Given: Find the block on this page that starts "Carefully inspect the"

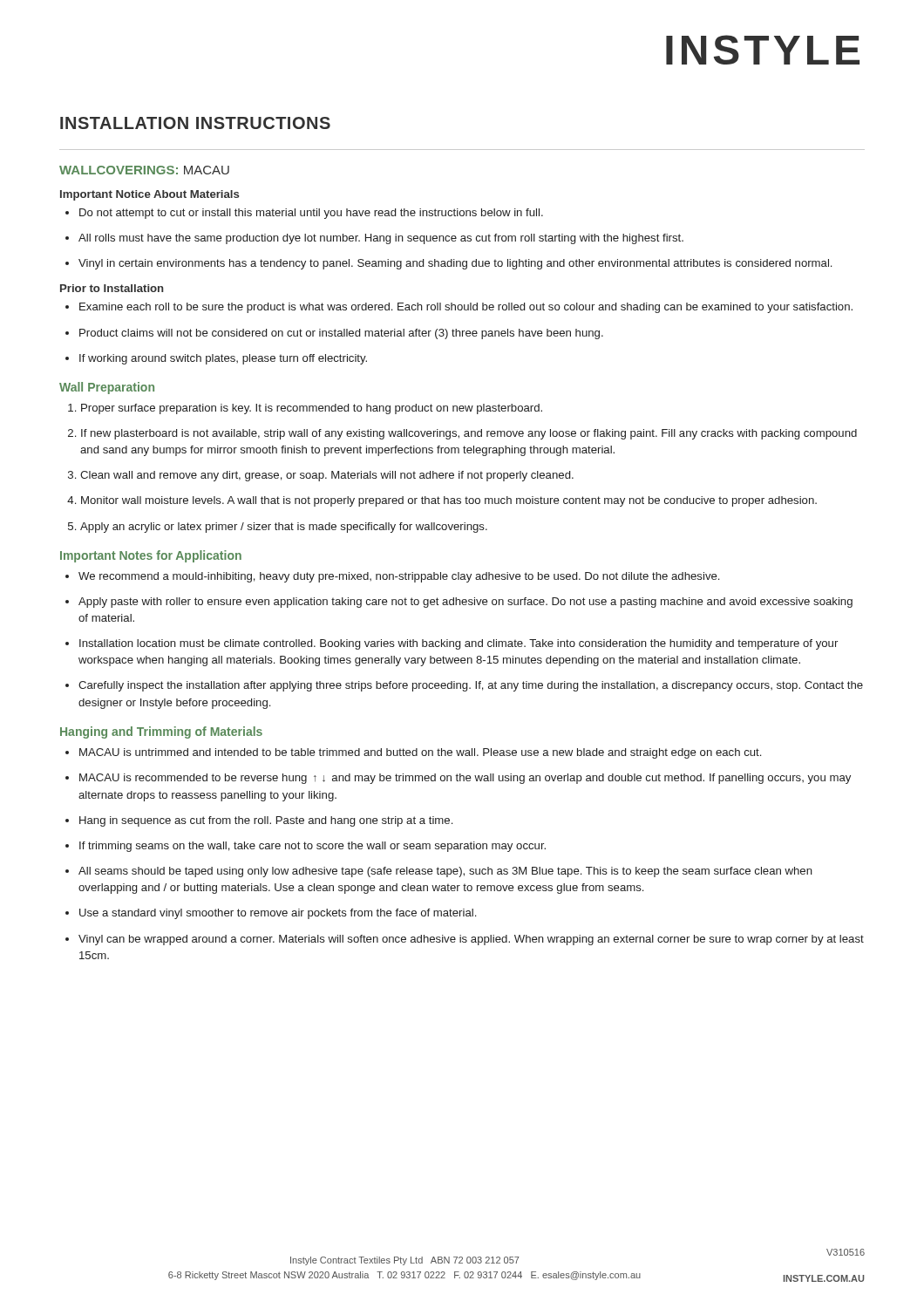Looking at the screenshot, I should [x=462, y=694].
